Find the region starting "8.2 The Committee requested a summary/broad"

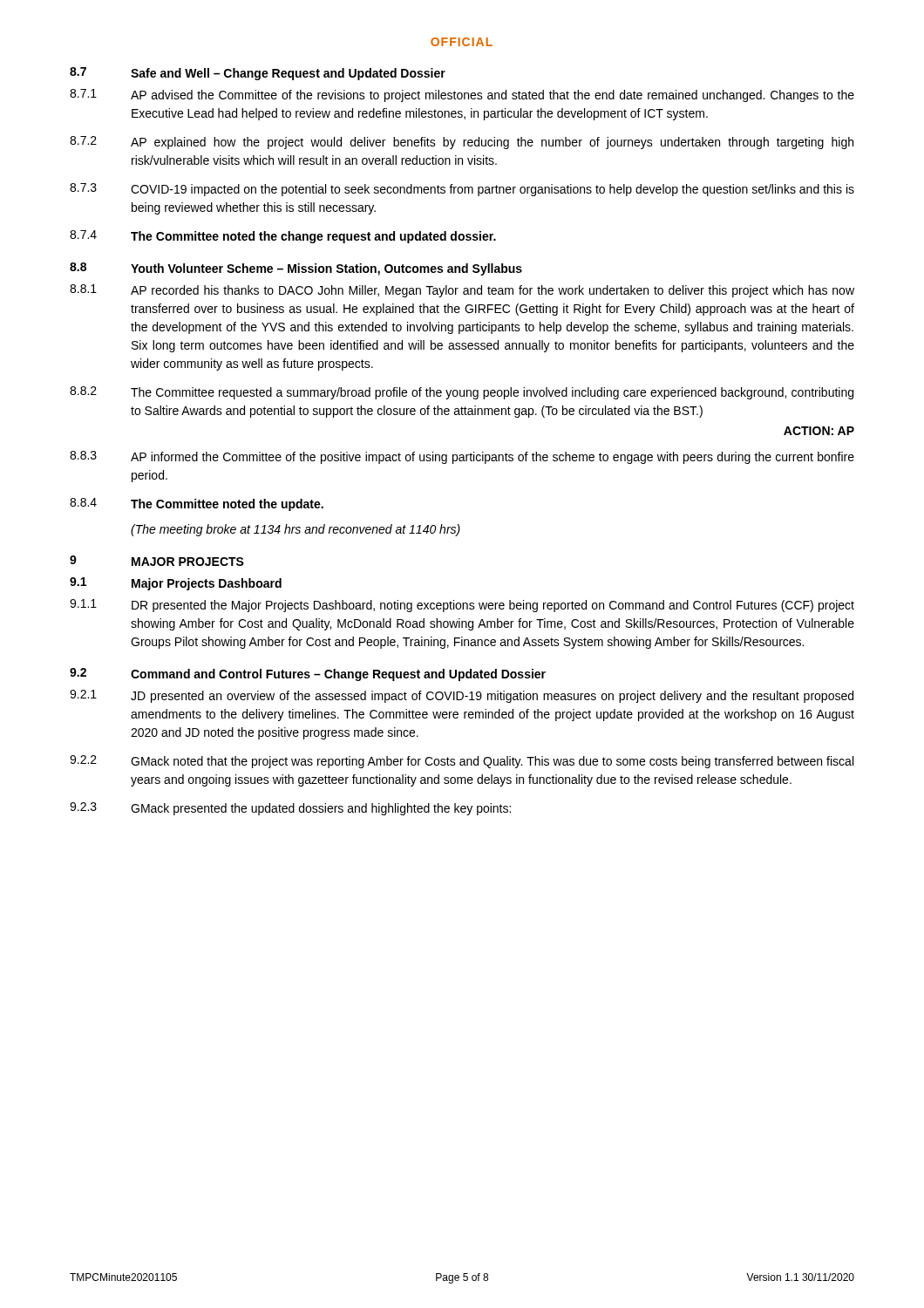click(462, 402)
